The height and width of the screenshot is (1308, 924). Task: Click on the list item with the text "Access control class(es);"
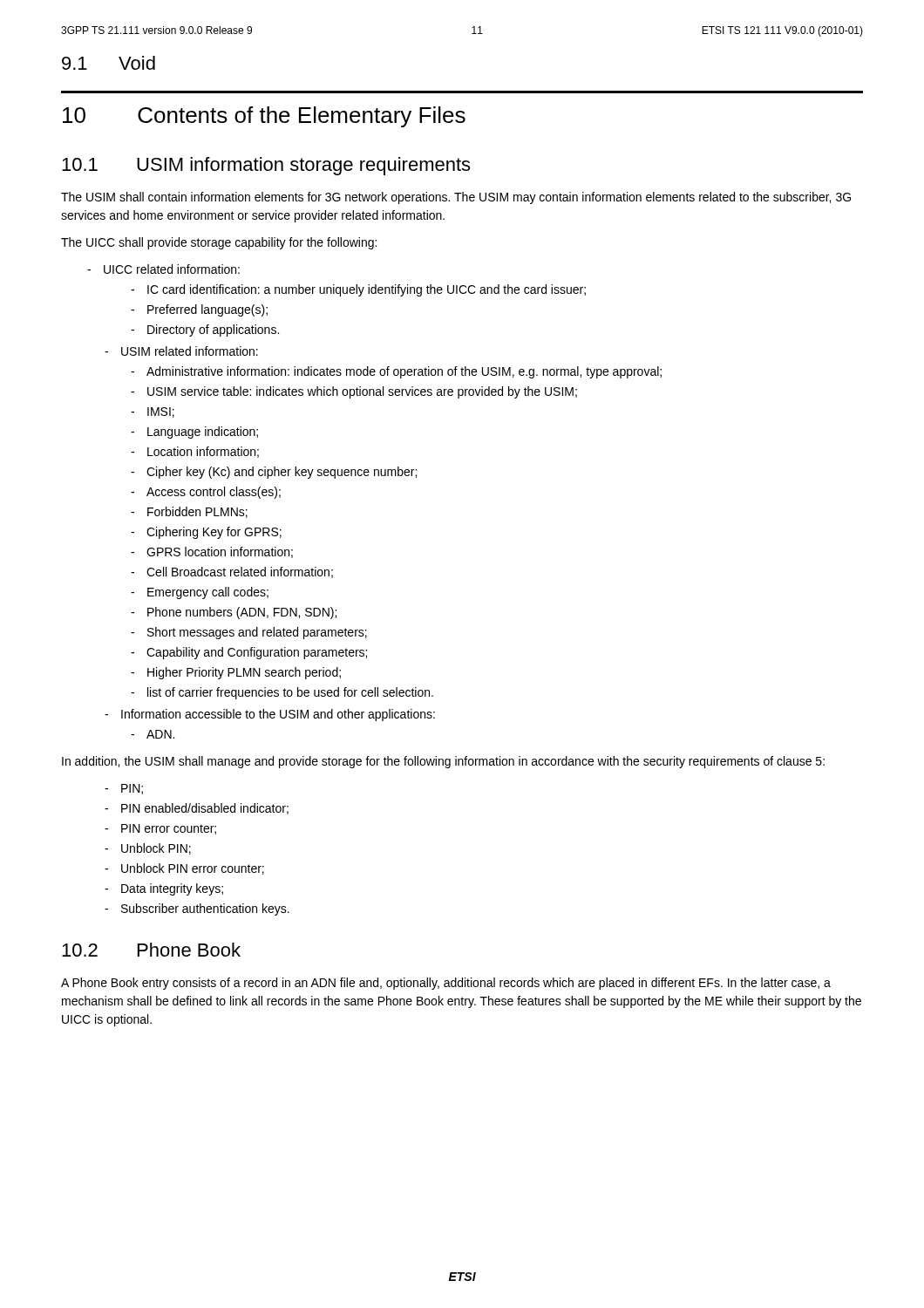pos(214,492)
